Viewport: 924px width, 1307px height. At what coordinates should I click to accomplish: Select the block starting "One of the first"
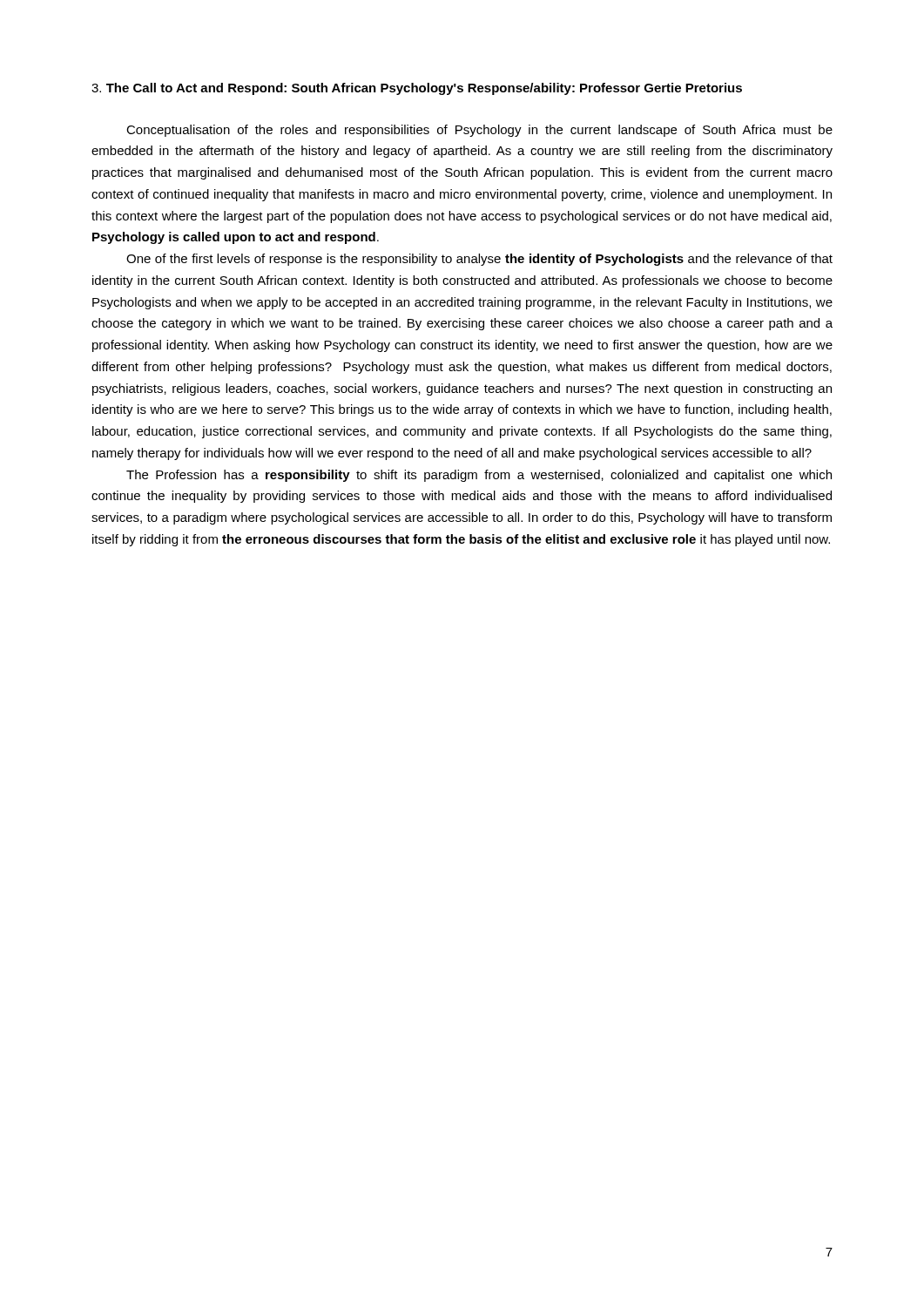(462, 355)
